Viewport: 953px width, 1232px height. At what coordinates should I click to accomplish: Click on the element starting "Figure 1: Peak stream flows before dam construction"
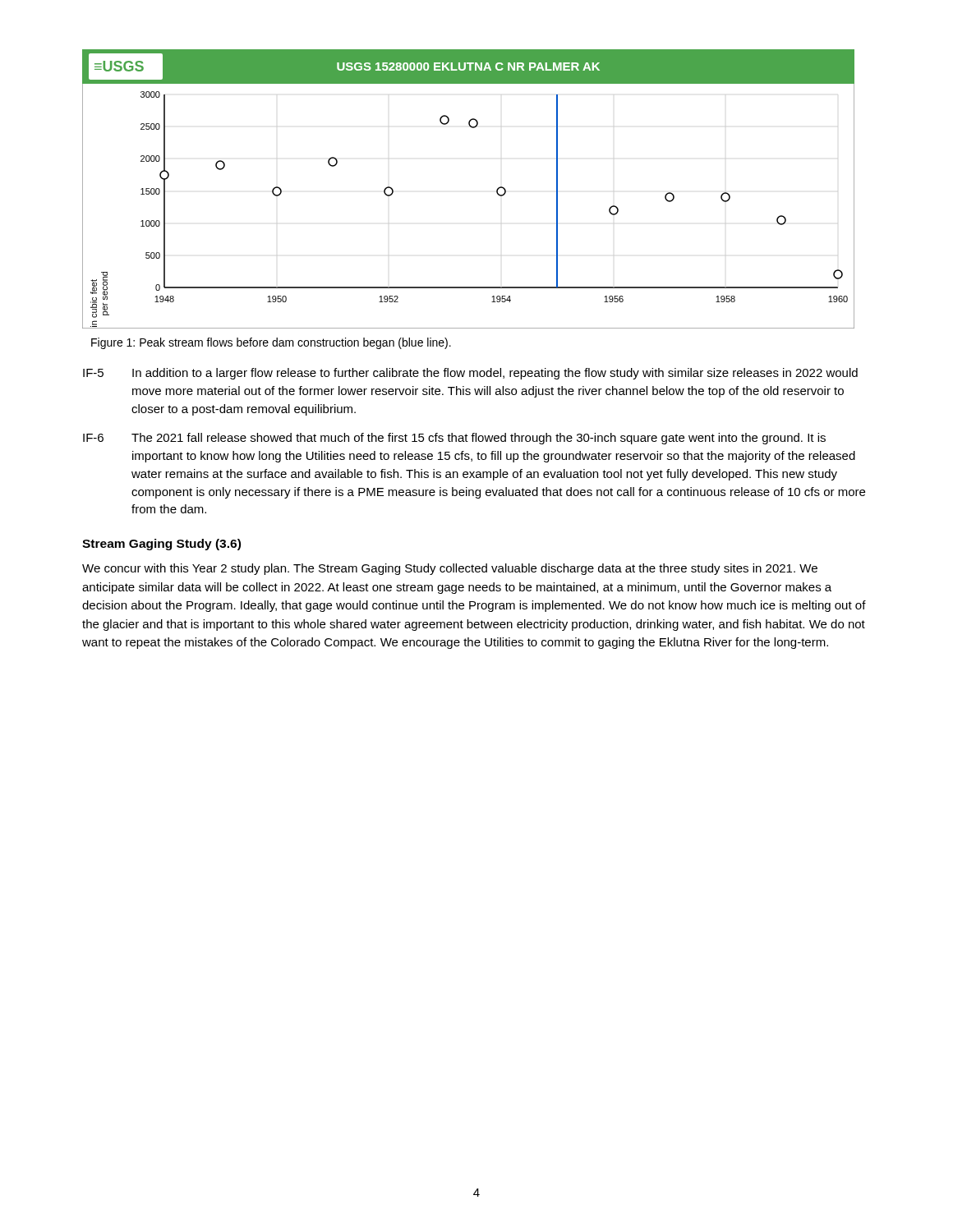click(x=271, y=342)
